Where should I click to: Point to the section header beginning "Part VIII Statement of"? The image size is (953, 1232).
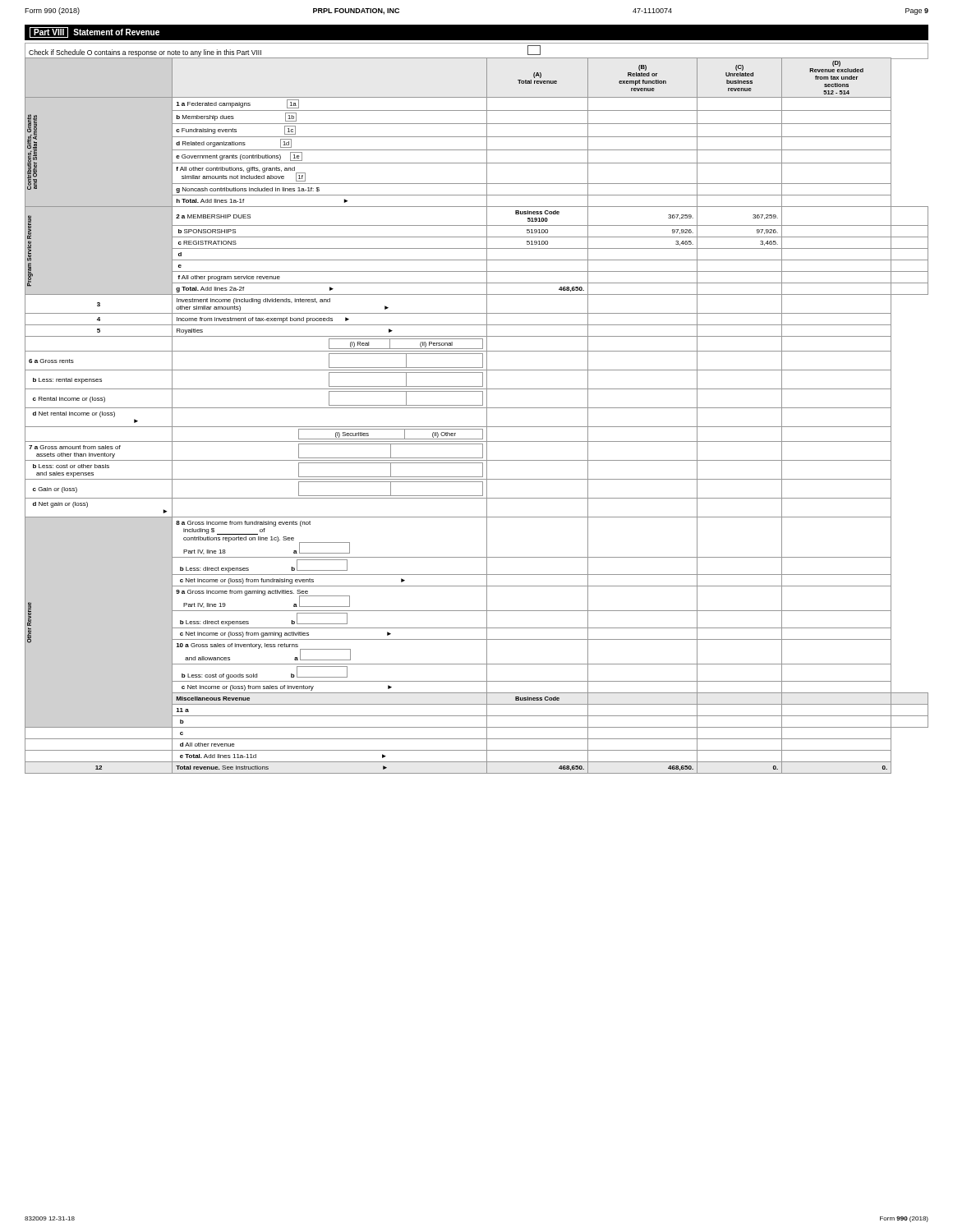[x=95, y=32]
